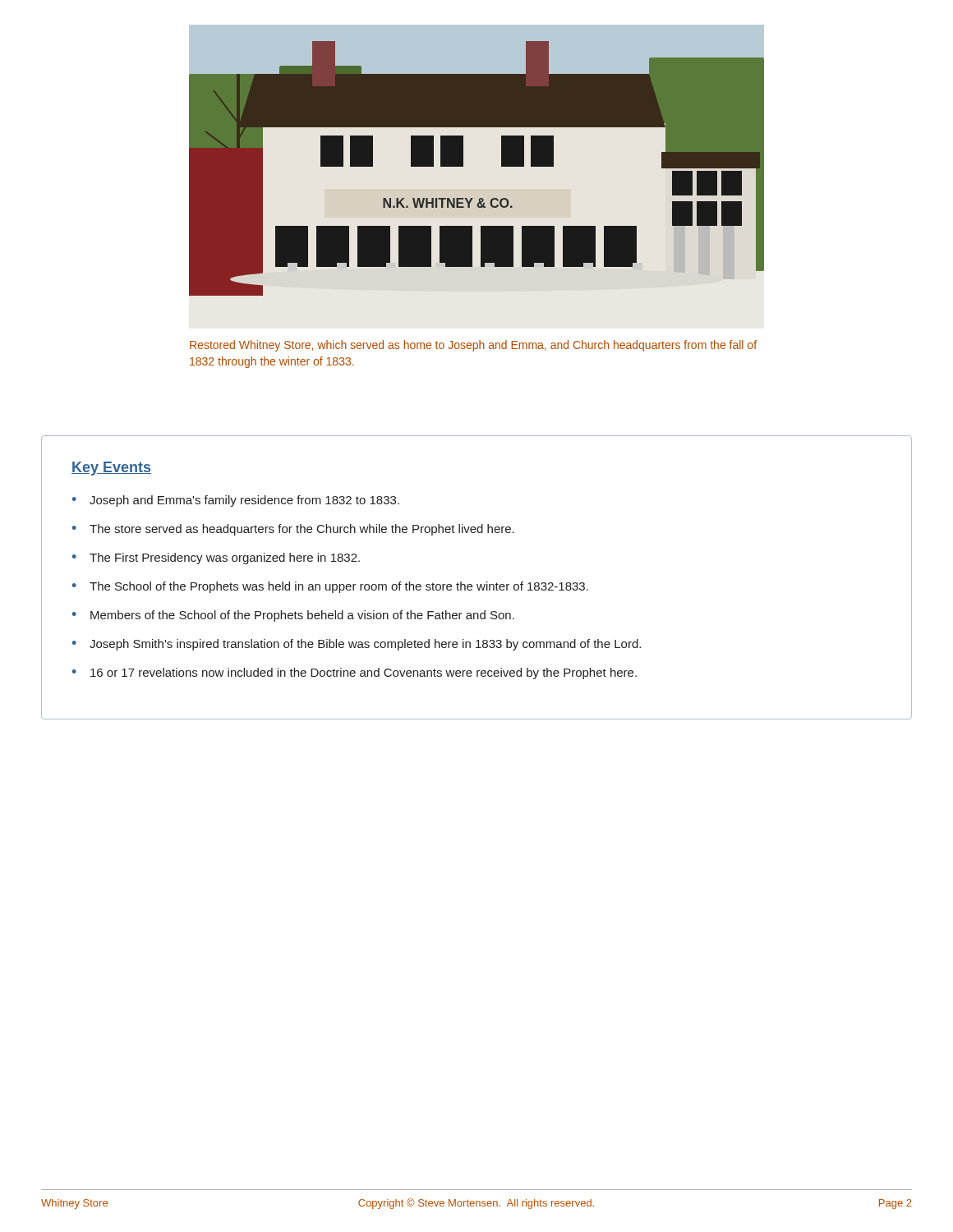Find the photo
The image size is (953, 1232).
(x=476, y=197)
